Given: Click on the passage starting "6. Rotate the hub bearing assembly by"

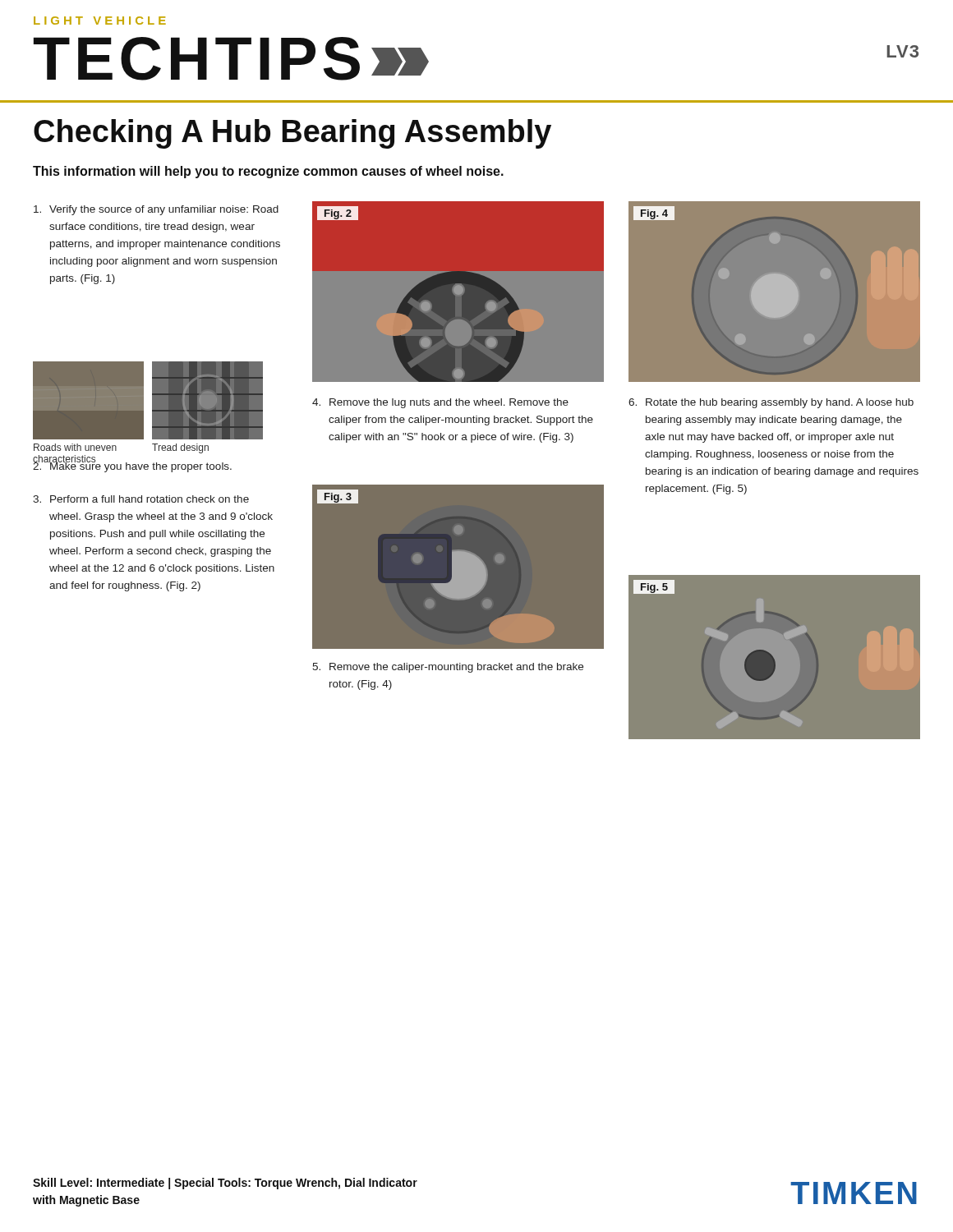Looking at the screenshot, I should coord(774,446).
